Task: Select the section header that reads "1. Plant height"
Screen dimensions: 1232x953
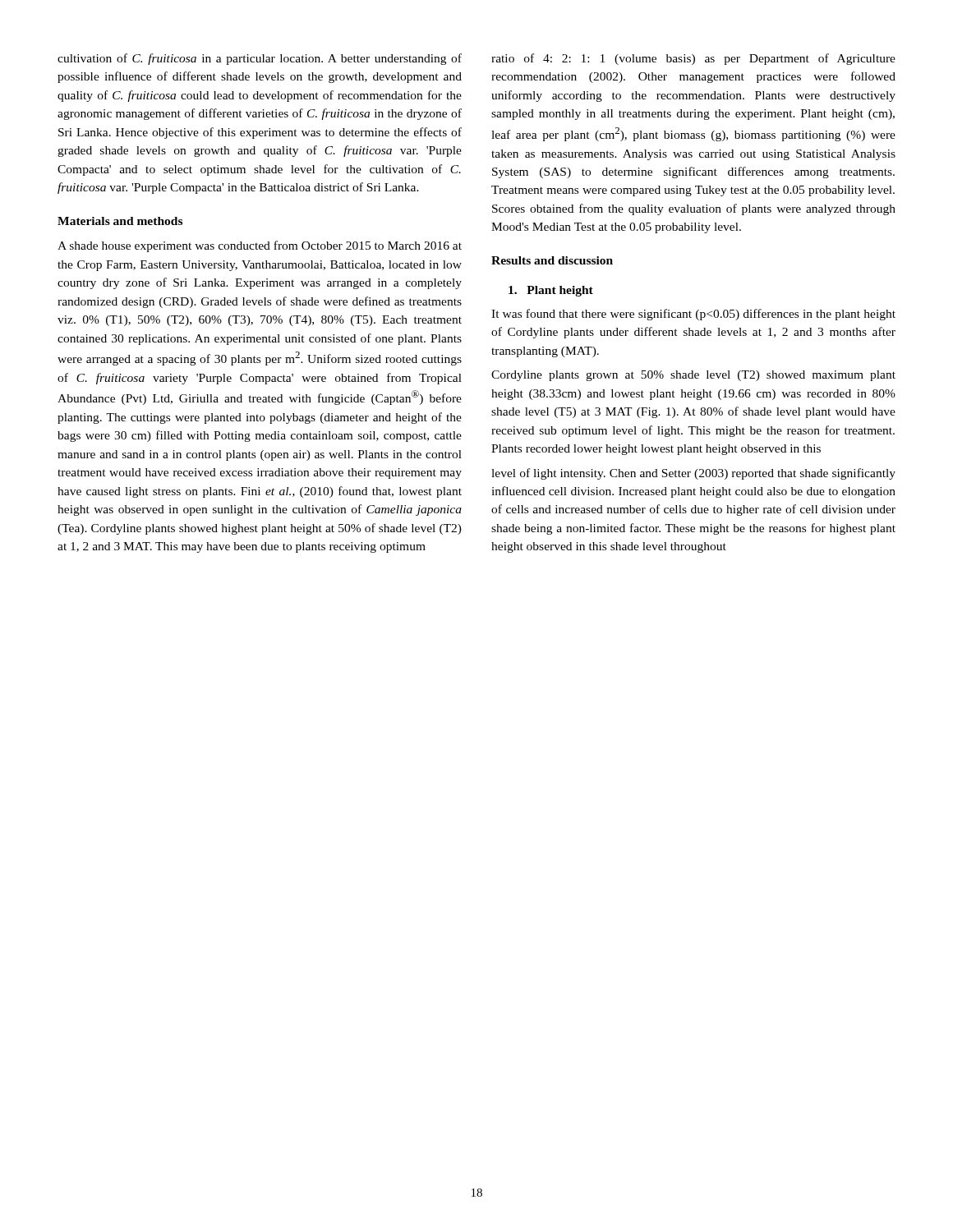Action: click(550, 290)
